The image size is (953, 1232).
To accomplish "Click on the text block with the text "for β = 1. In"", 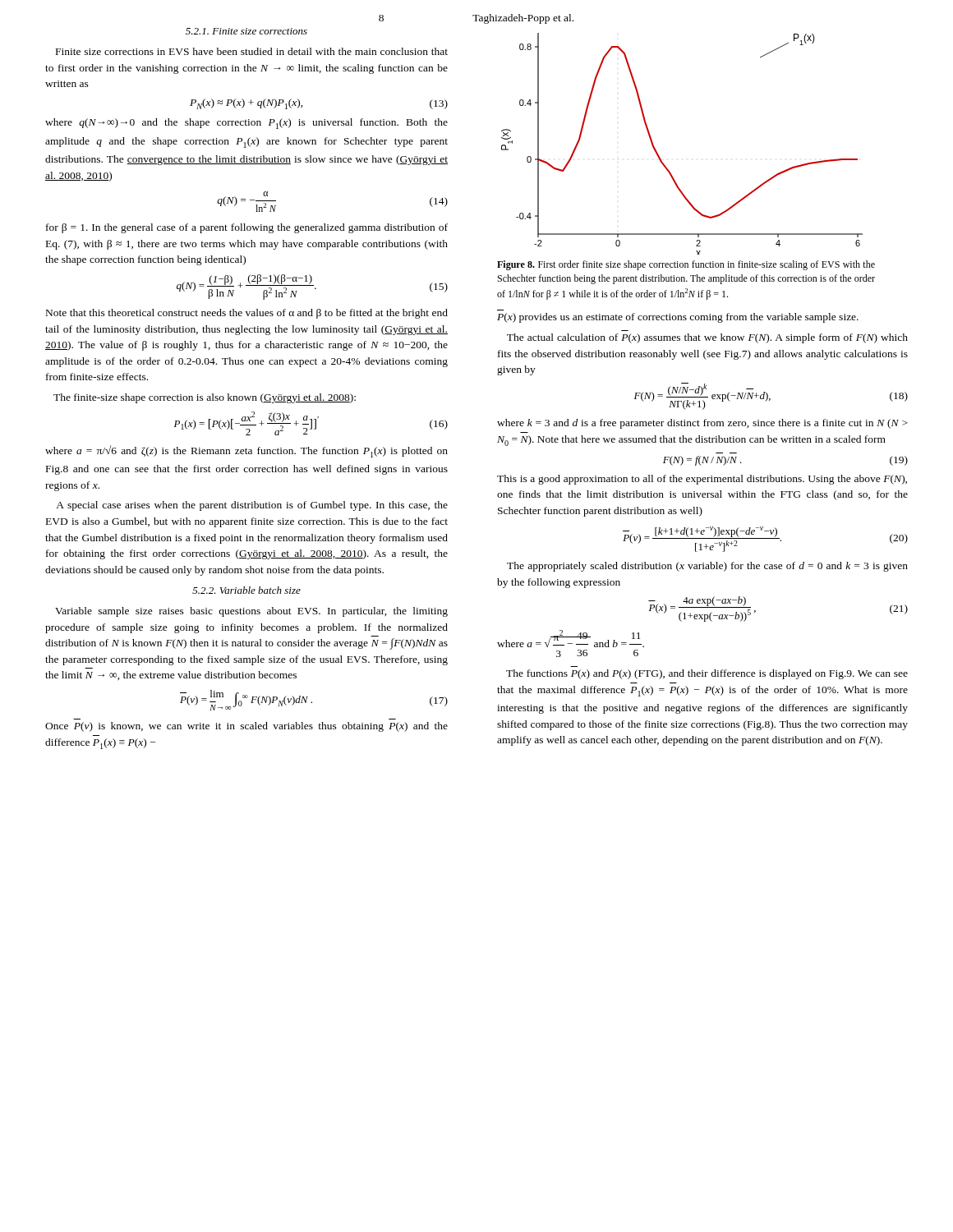I will click(x=246, y=243).
